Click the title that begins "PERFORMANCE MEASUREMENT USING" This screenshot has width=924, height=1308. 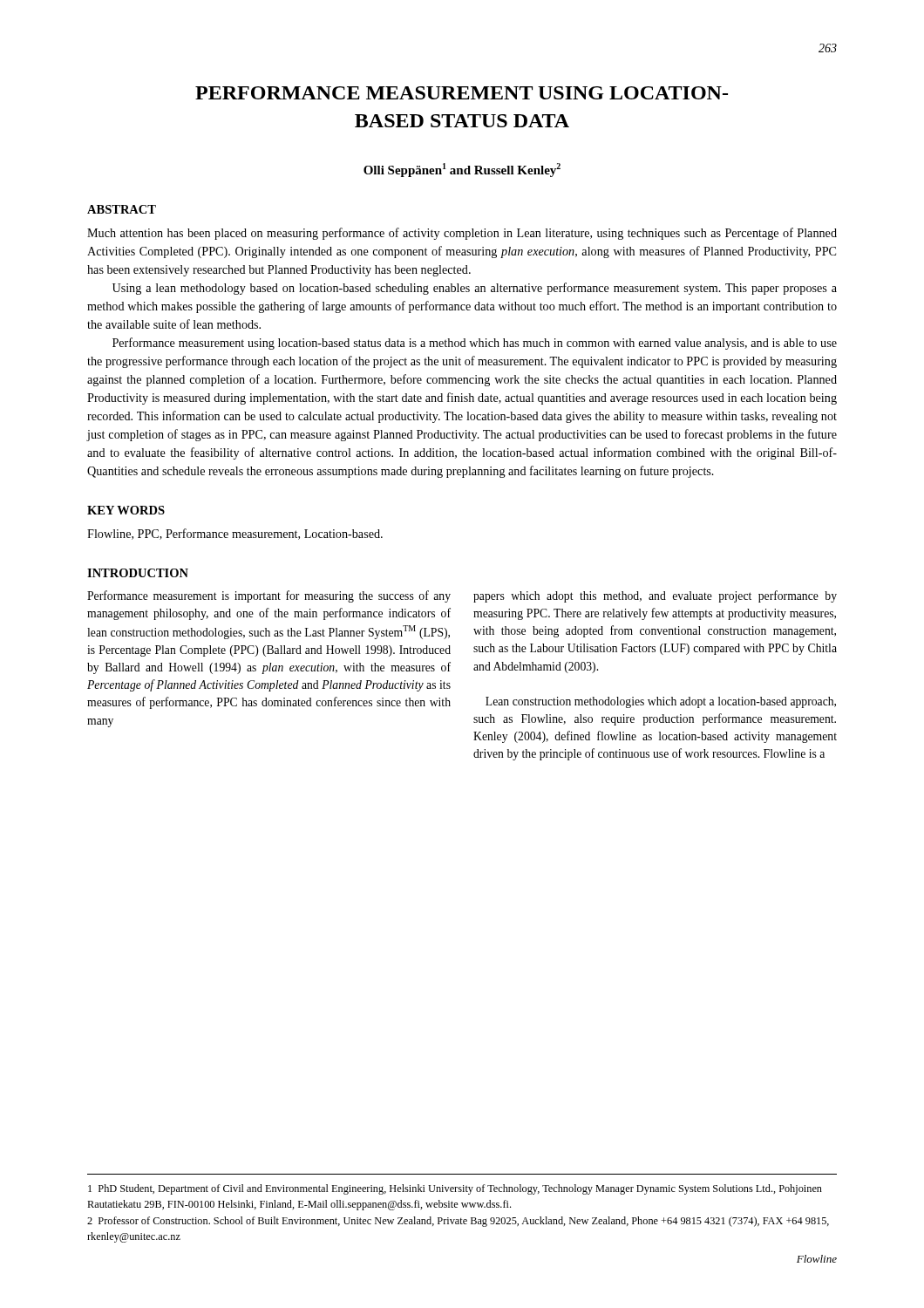tap(462, 107)
